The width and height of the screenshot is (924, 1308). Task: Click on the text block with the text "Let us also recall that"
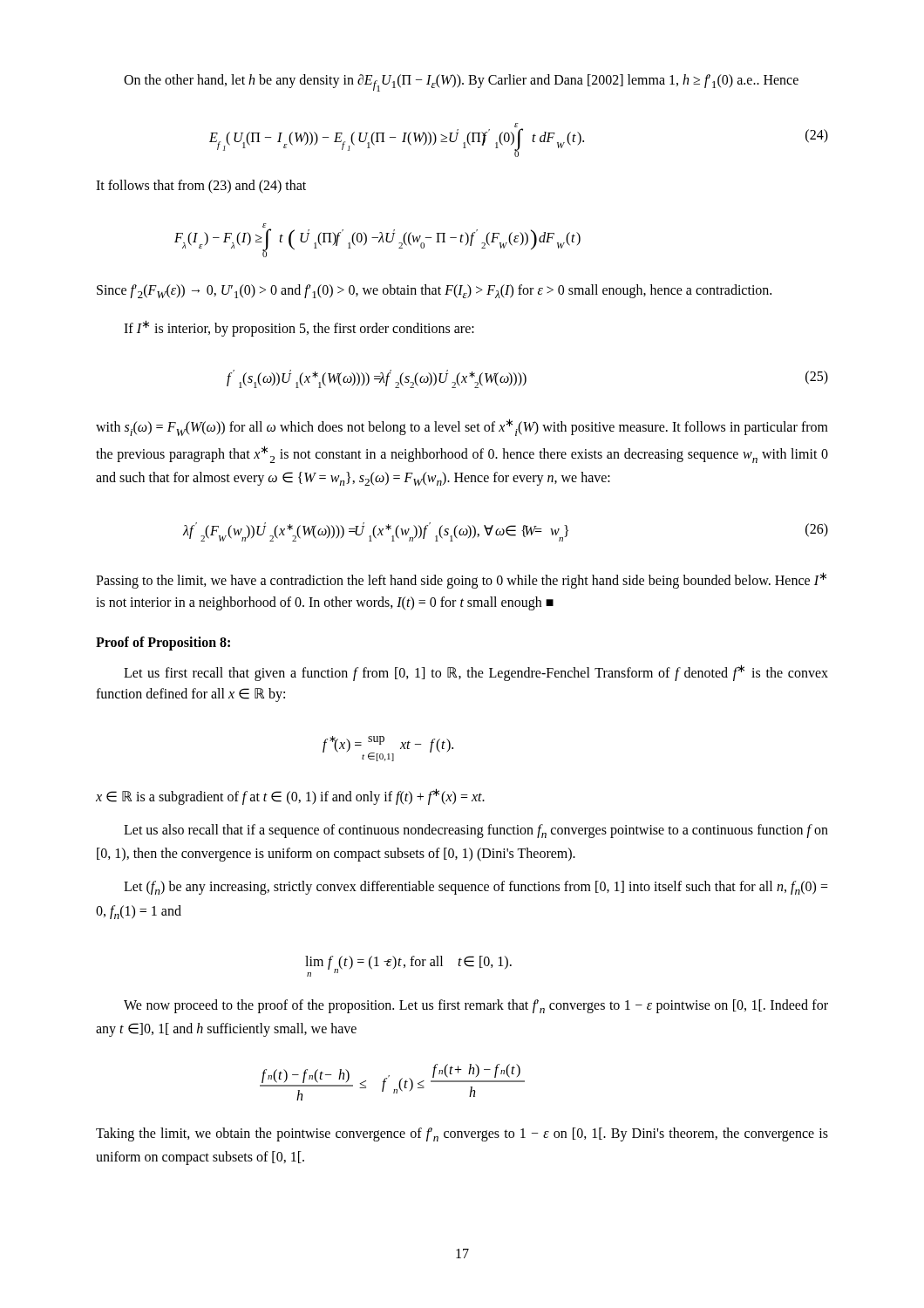click(x=462, y=842)
